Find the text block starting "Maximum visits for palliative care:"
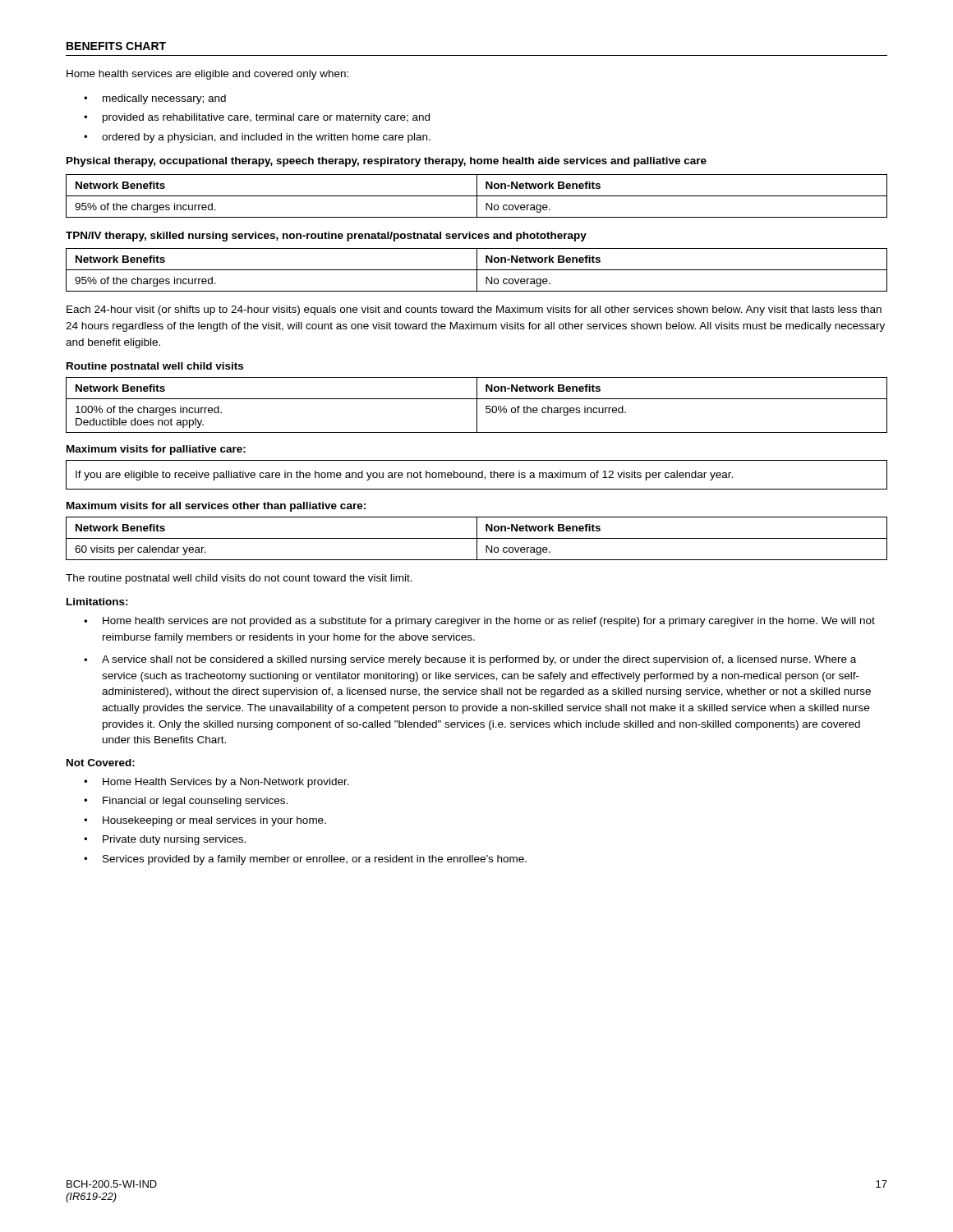Image resolution: width=953 pixels, height=1232 pixels. (156, 449)
